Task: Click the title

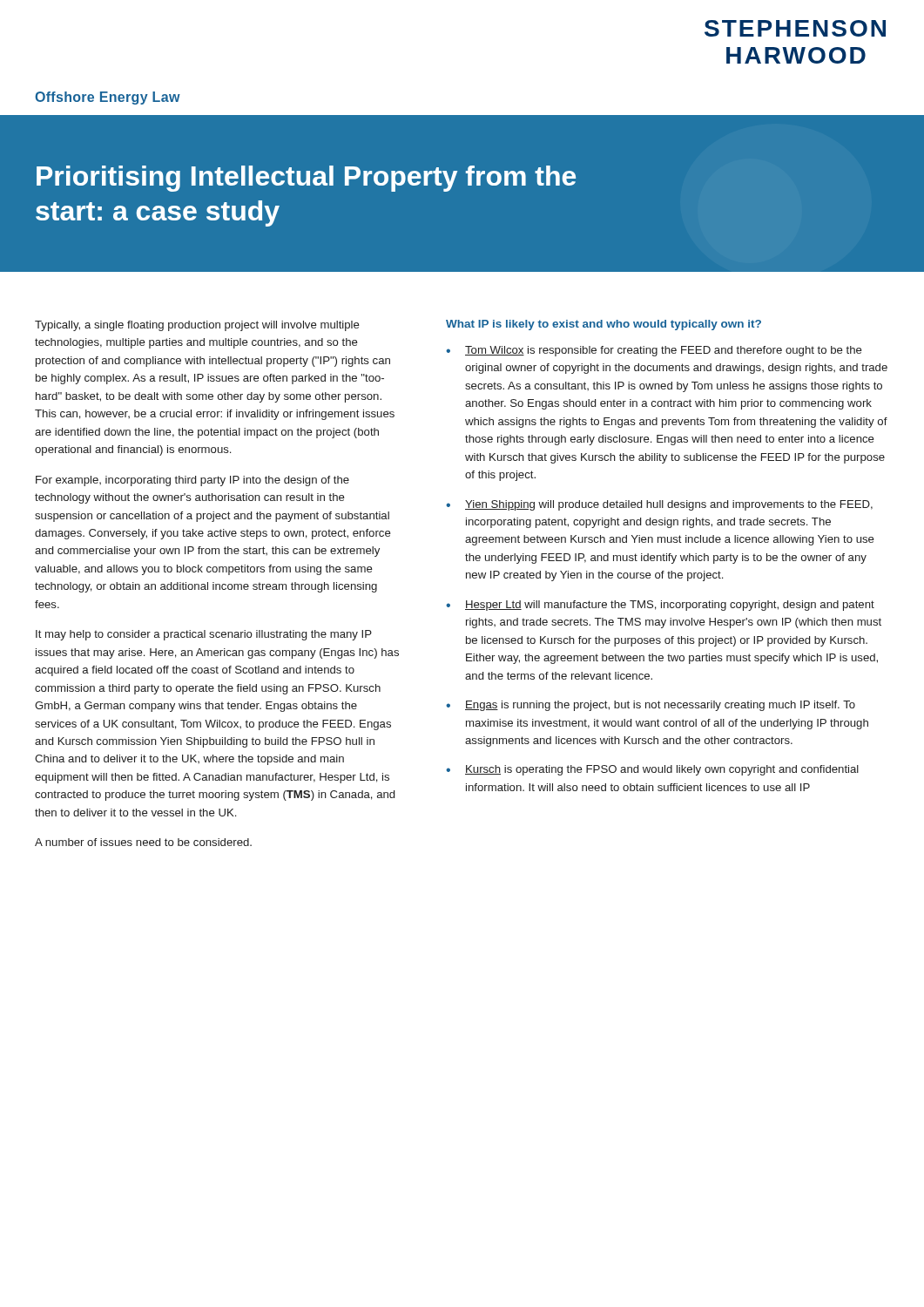Action: tap(306, 193)
